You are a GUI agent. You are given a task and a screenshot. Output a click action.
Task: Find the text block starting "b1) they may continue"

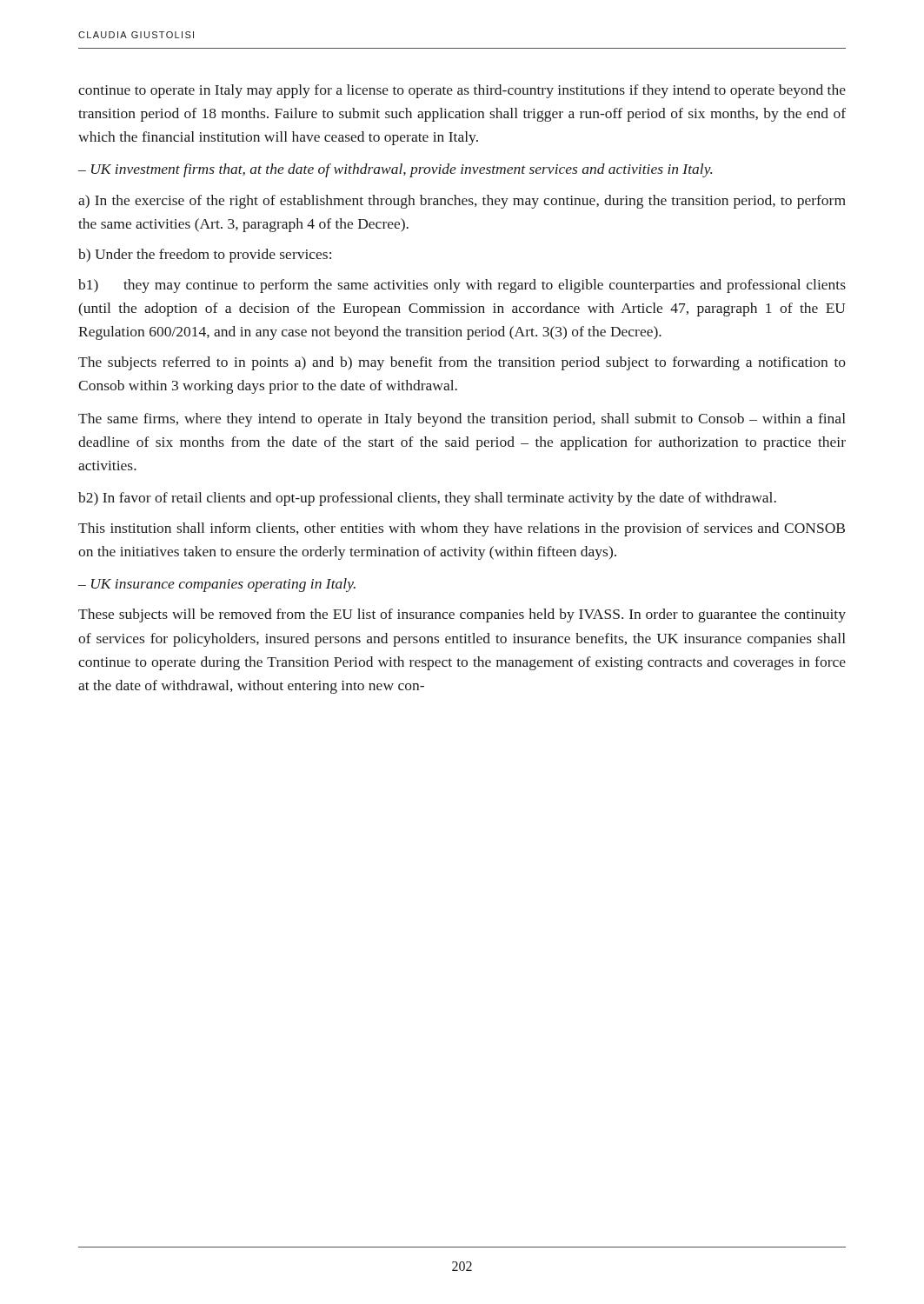coord(462,308)
